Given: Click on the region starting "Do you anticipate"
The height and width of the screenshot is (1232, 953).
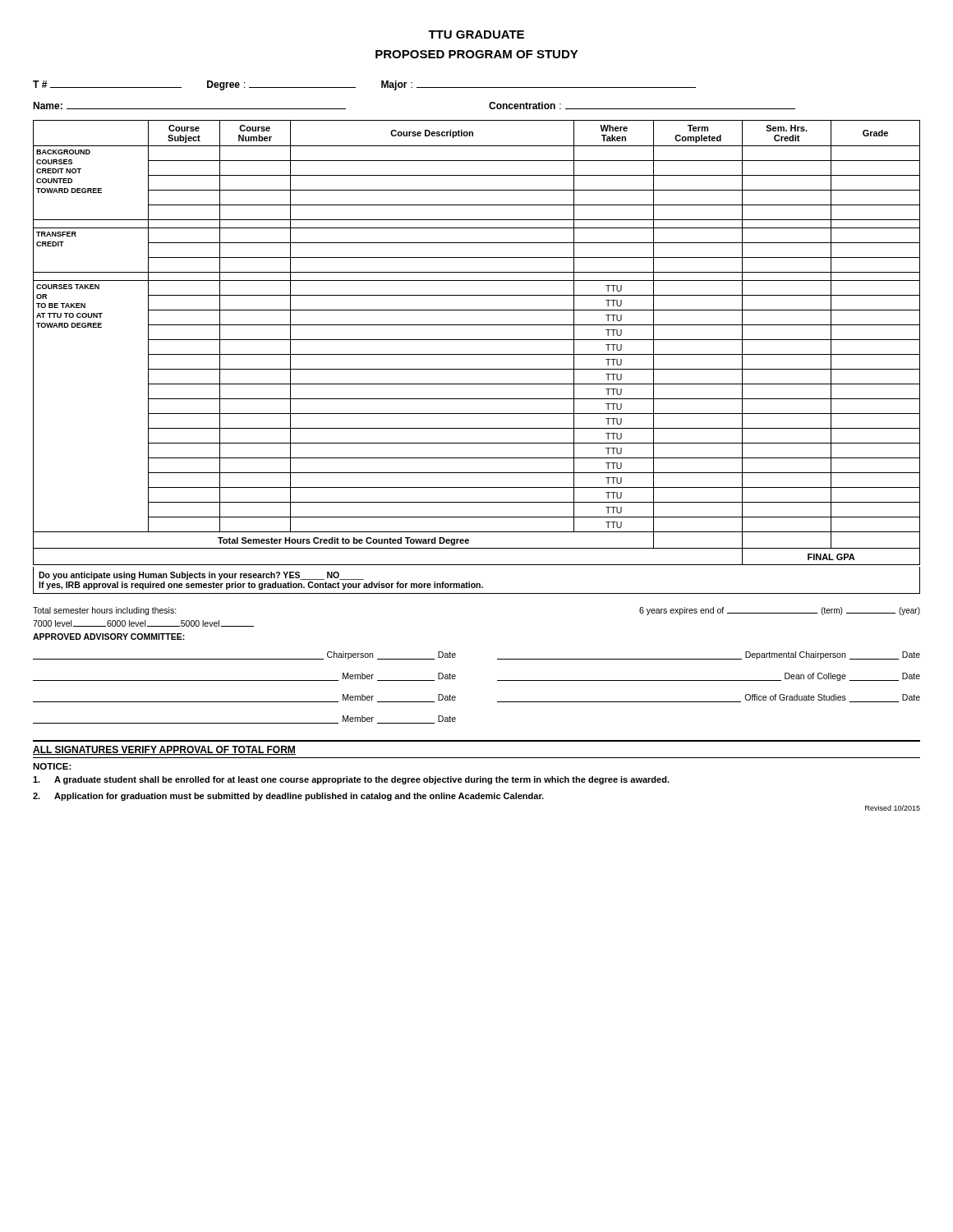Looking at the screenshot, I should (x=261, y=580).
